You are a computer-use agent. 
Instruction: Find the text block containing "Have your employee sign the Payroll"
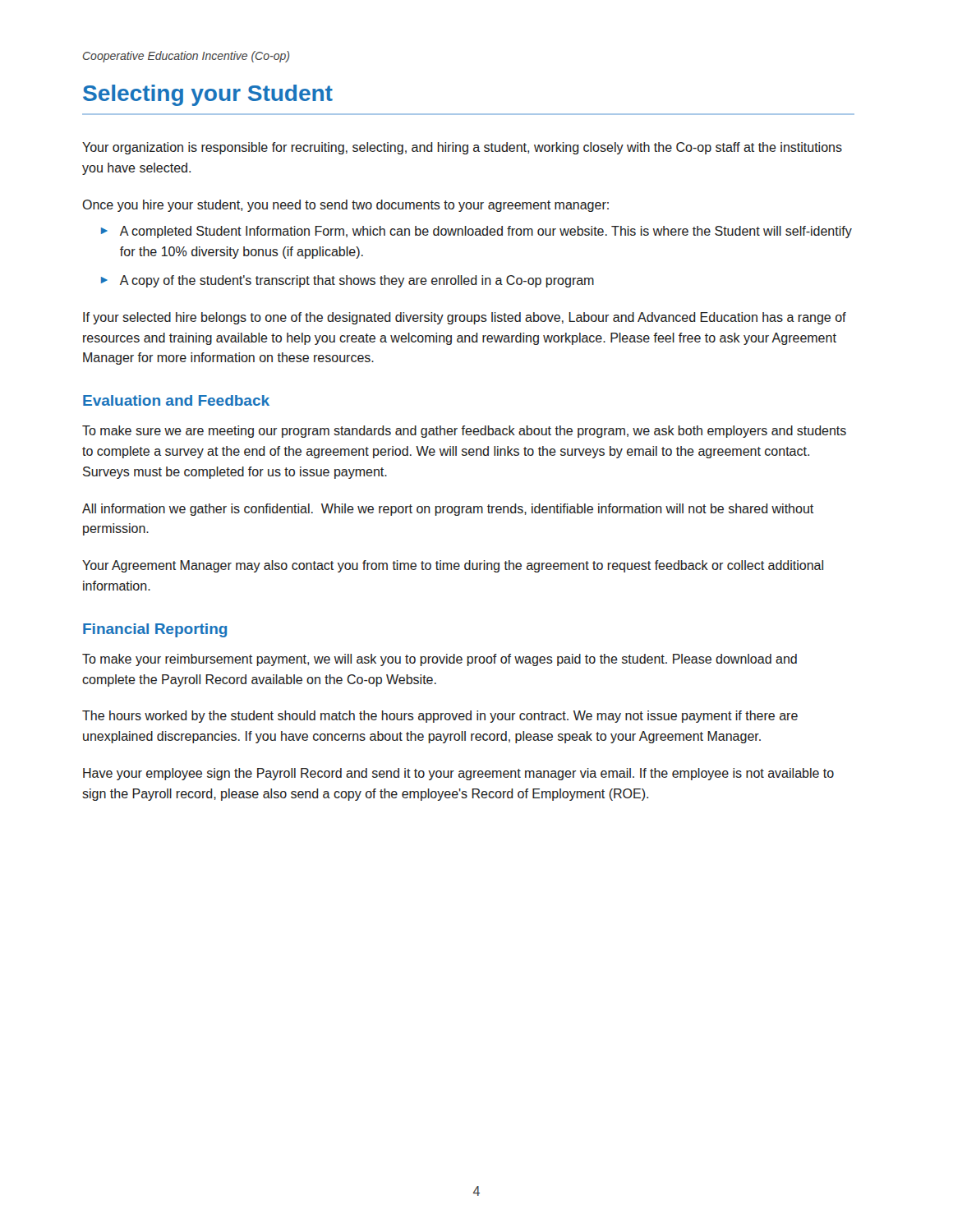458,783
